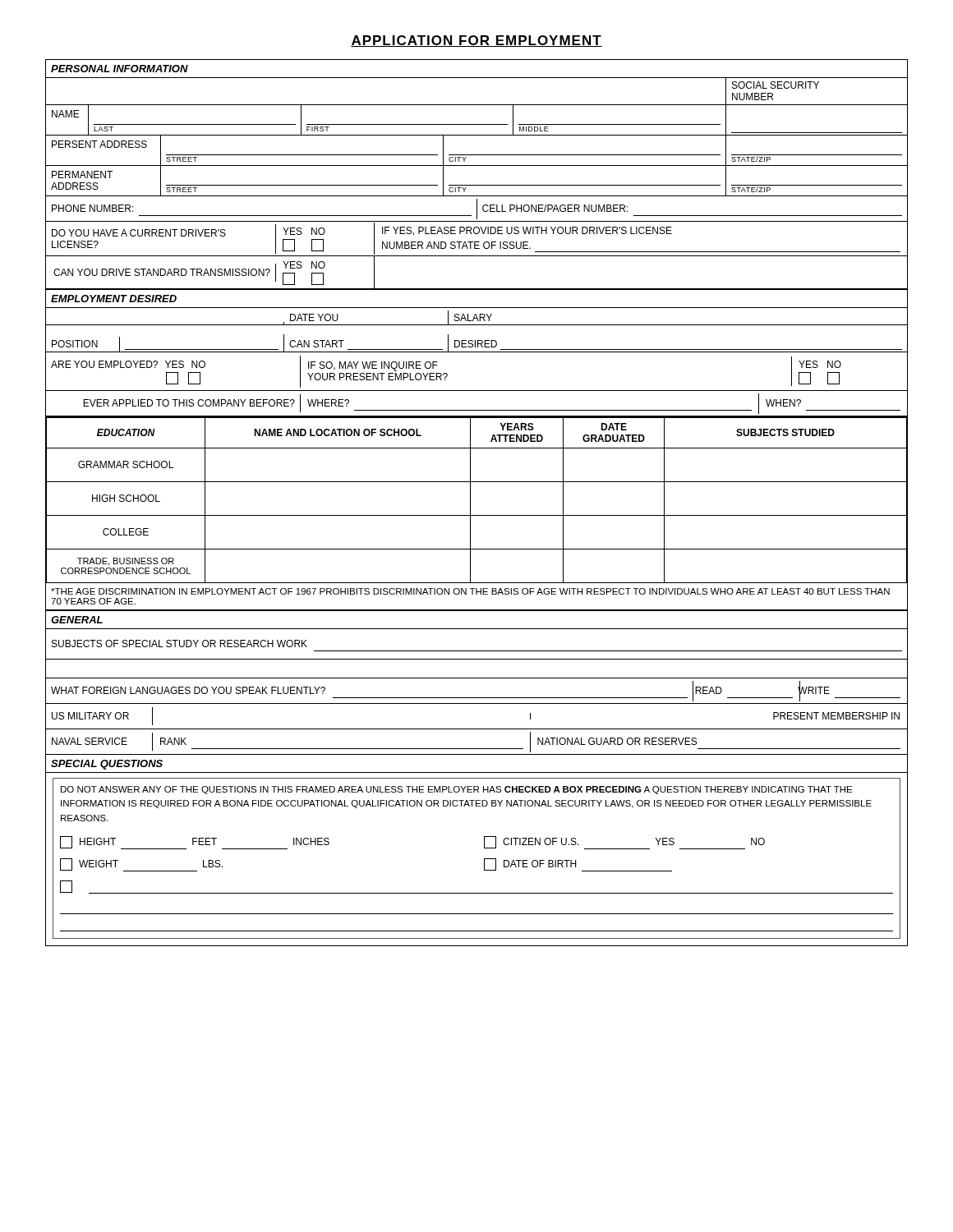Locate the table with the text "NAME AND LOCATION OF SCHOOL"
This screenshot has width=953, height=1232.
pyautogui.click(x=476, y=500)
